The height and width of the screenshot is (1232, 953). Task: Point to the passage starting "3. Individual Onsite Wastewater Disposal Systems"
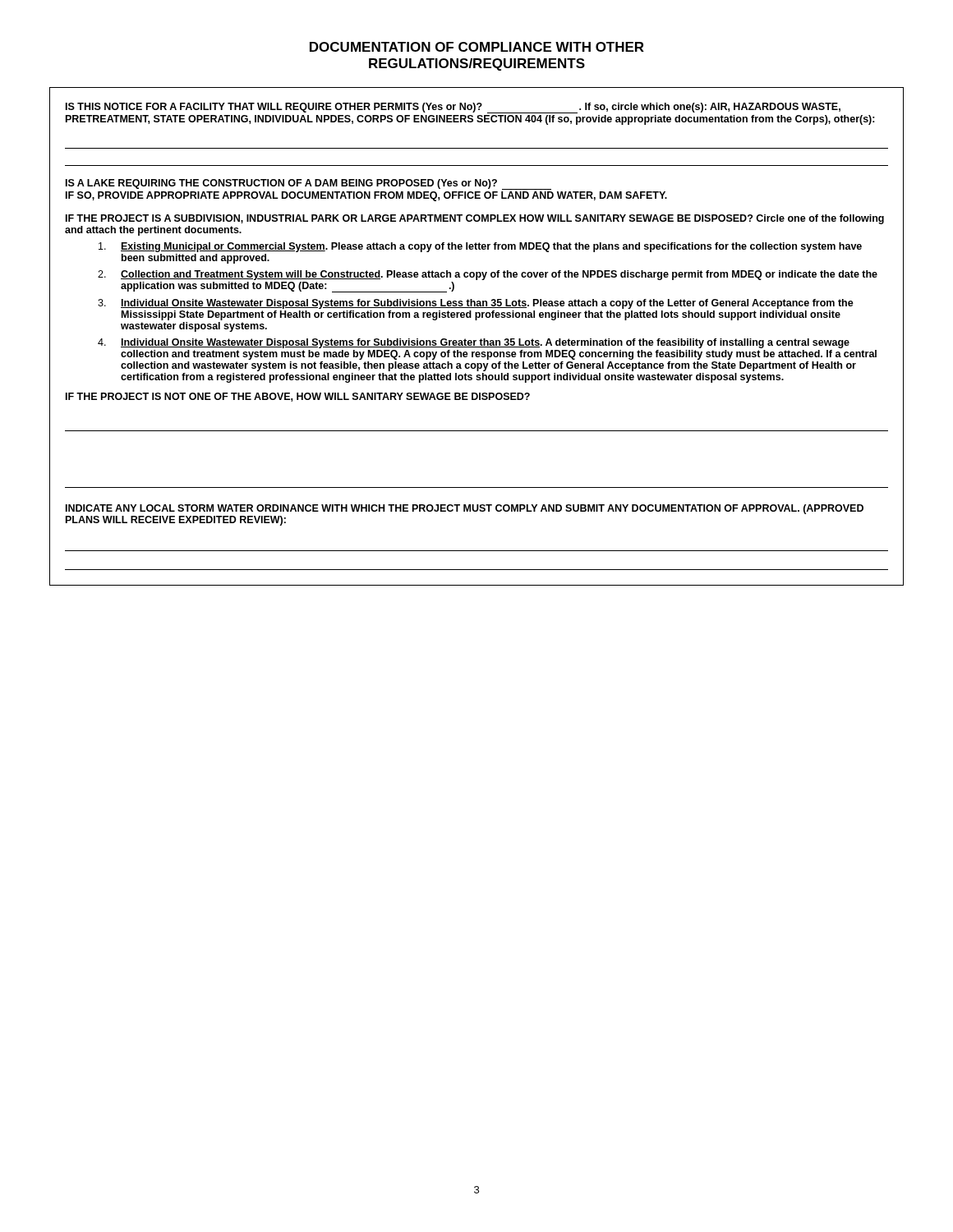[x=476, y=315]
